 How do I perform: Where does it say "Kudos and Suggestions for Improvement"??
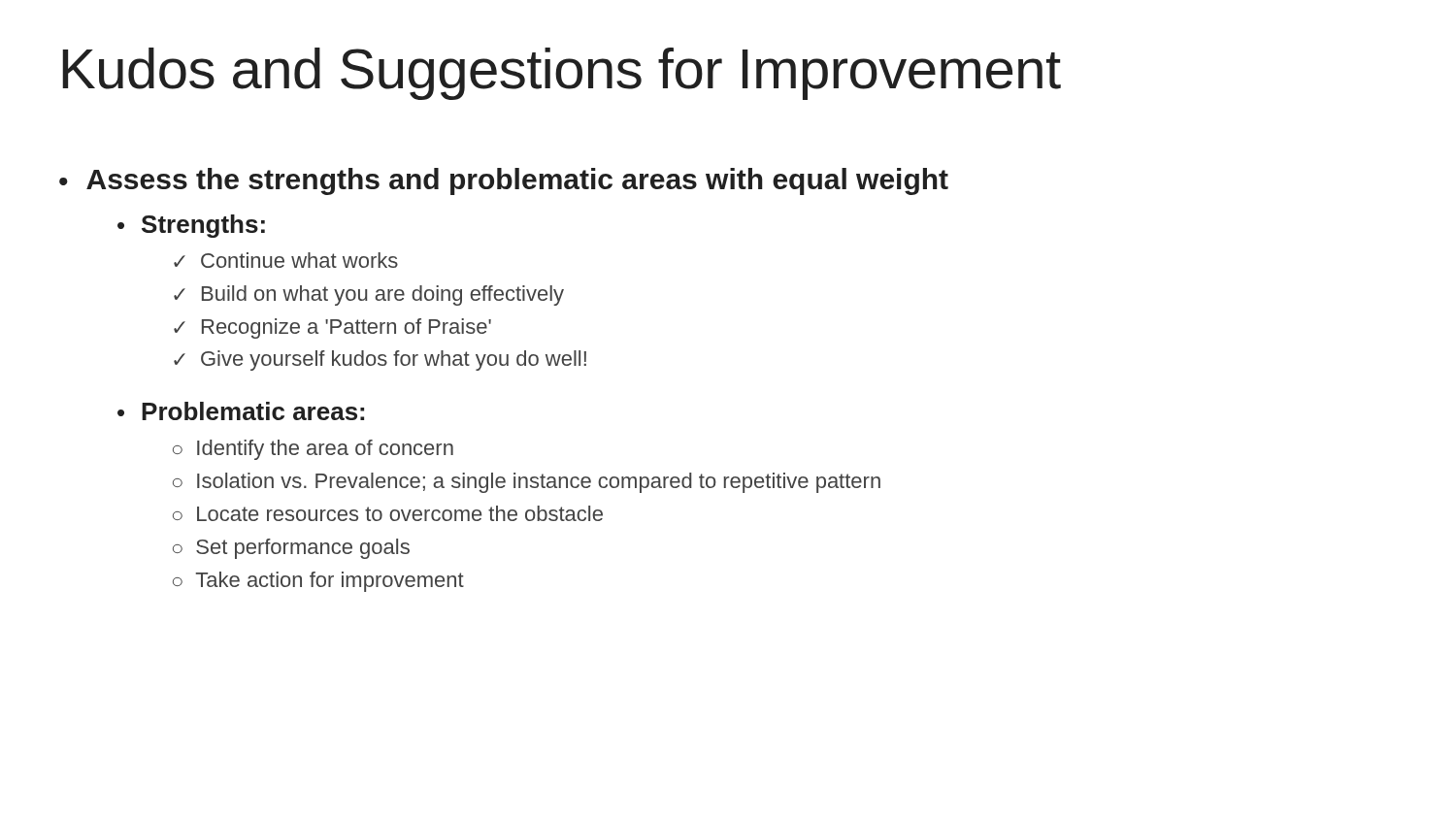coord(559,68)
